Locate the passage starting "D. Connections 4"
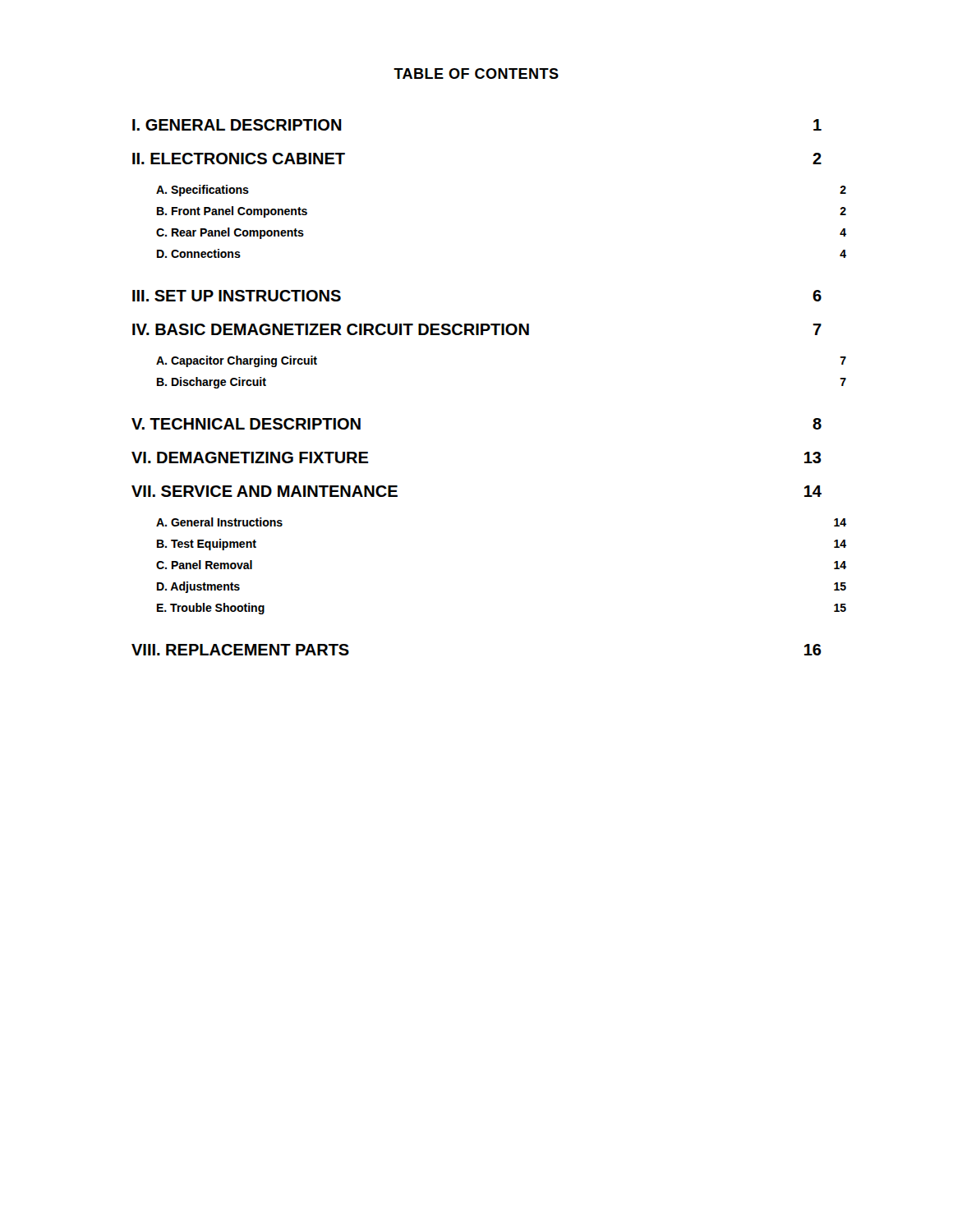953x1232 pixels. click(199, 253)
